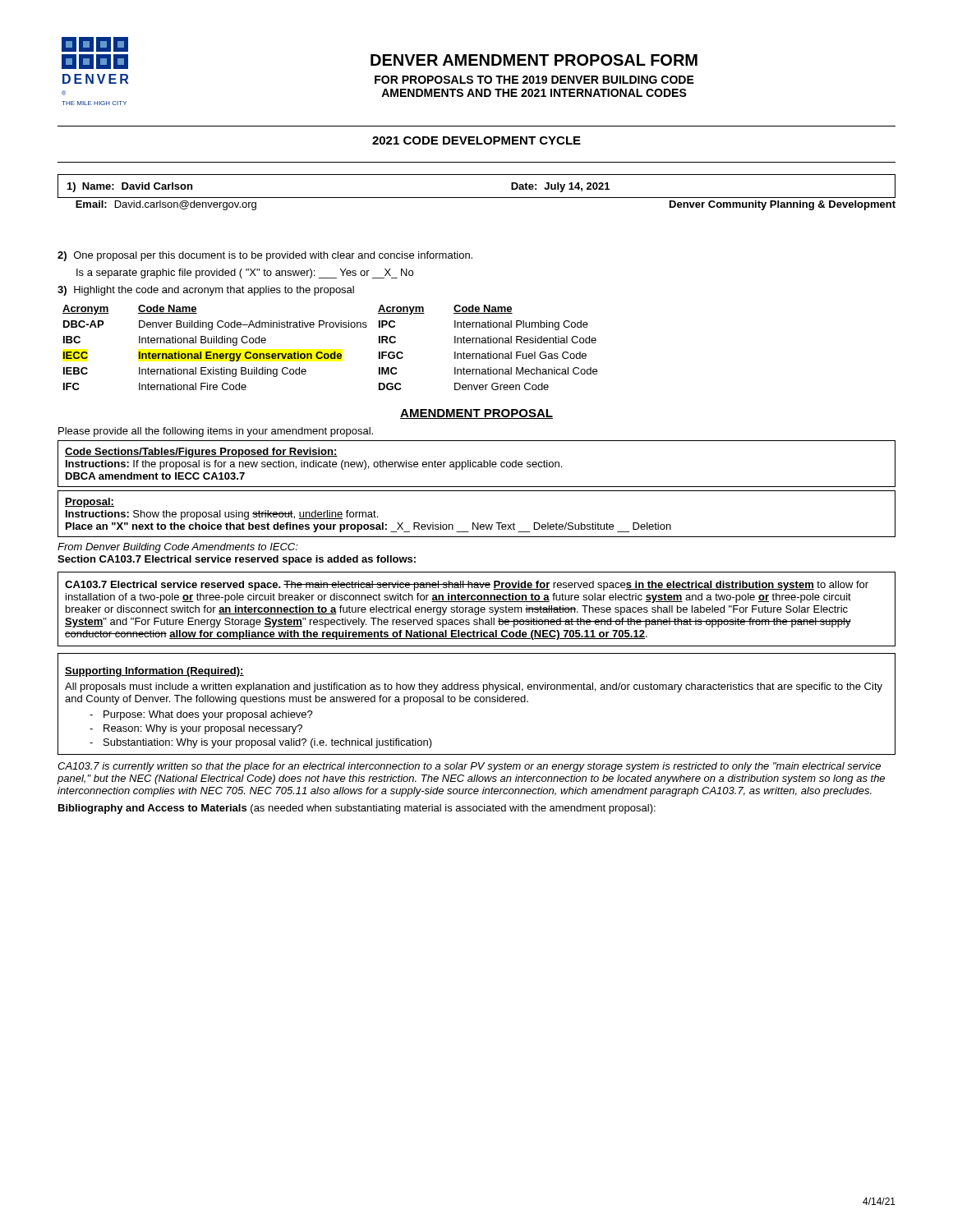
Task: Click on the text block containing "From Denver Building Code Amendments to IECC: Section"
Action: click(x=178, y=548)
